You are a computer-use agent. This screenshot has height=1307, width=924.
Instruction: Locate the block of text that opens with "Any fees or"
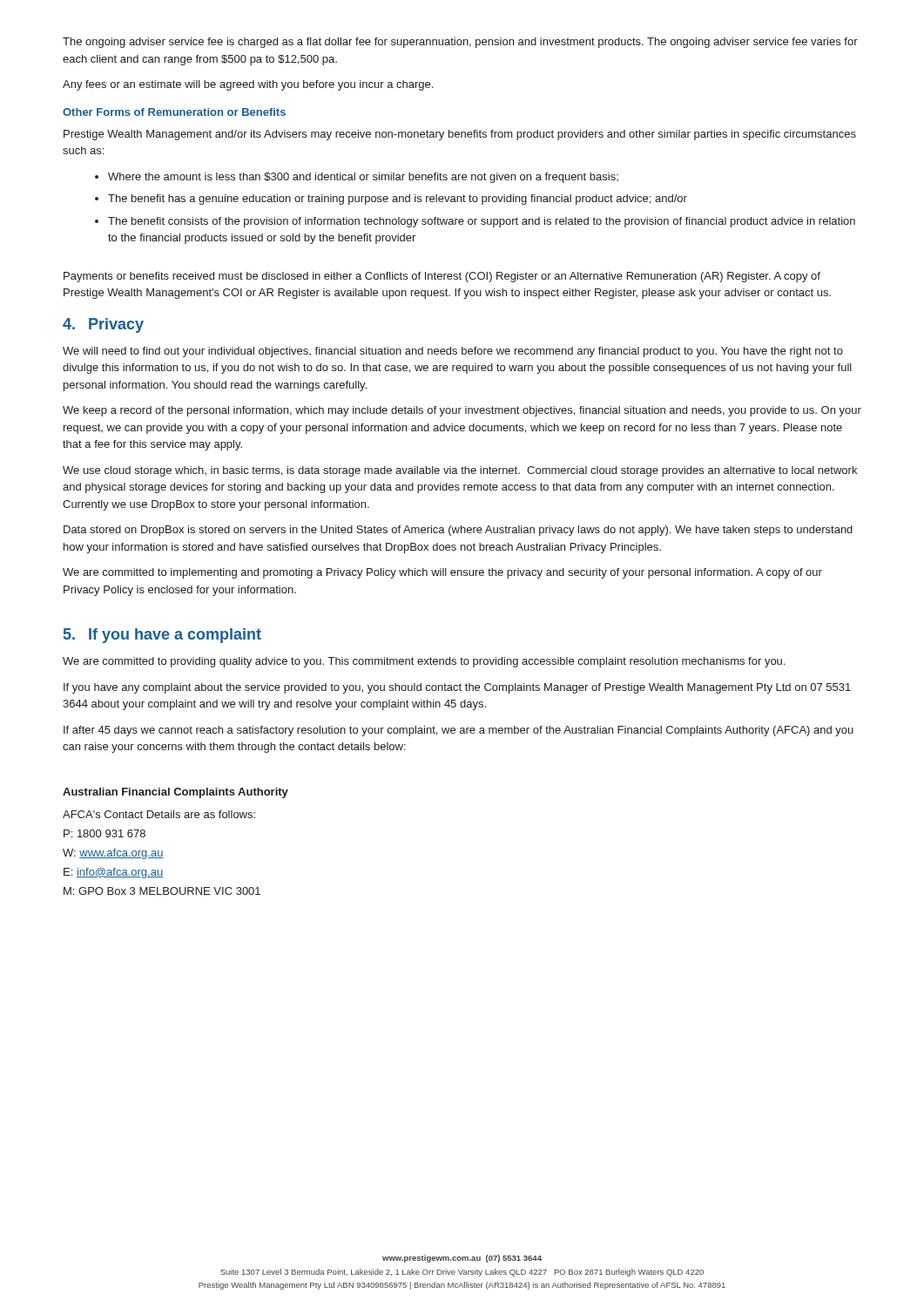tap(248, 84)
